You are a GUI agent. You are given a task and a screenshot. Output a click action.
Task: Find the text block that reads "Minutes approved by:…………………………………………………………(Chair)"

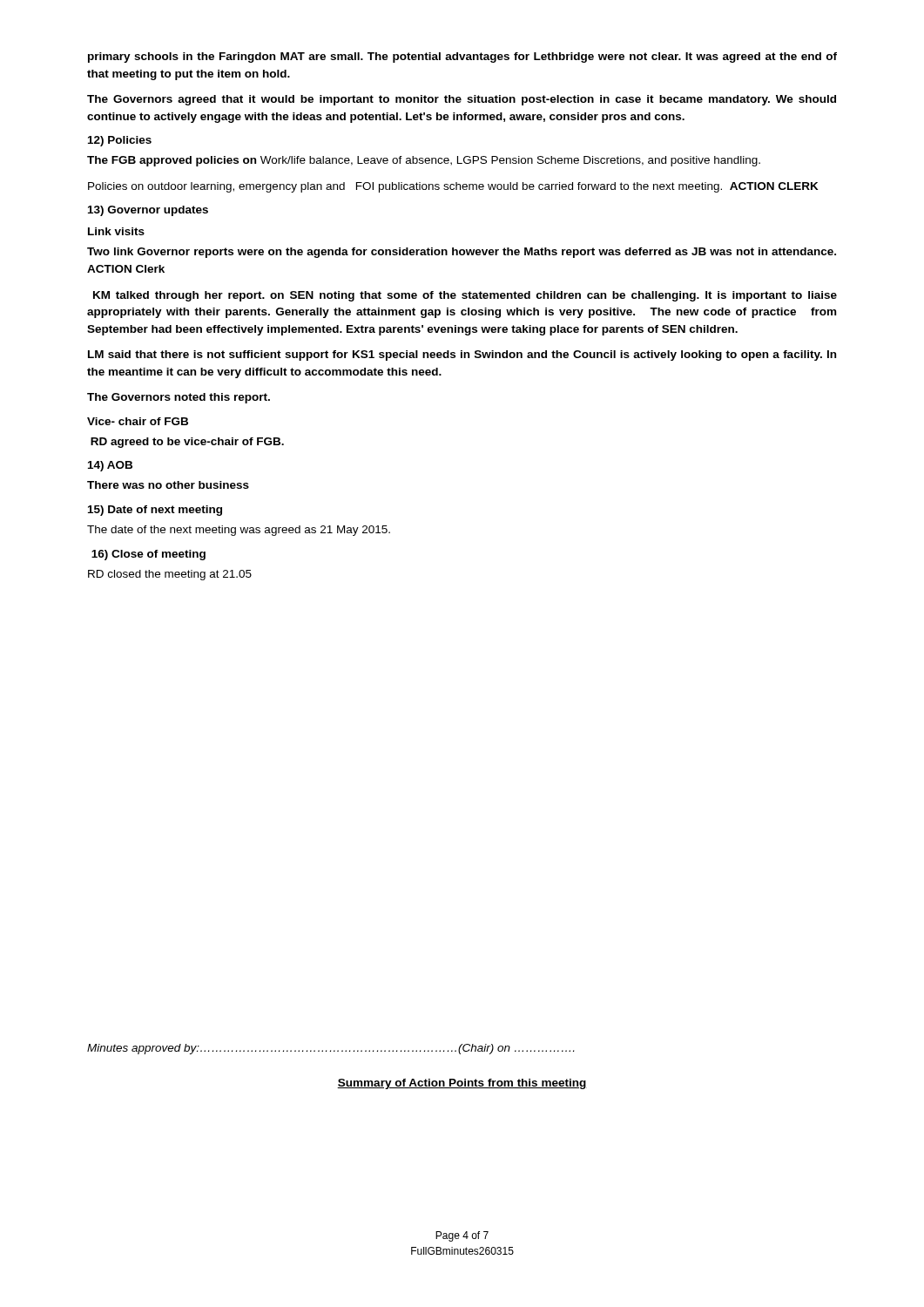(331, 1048)
